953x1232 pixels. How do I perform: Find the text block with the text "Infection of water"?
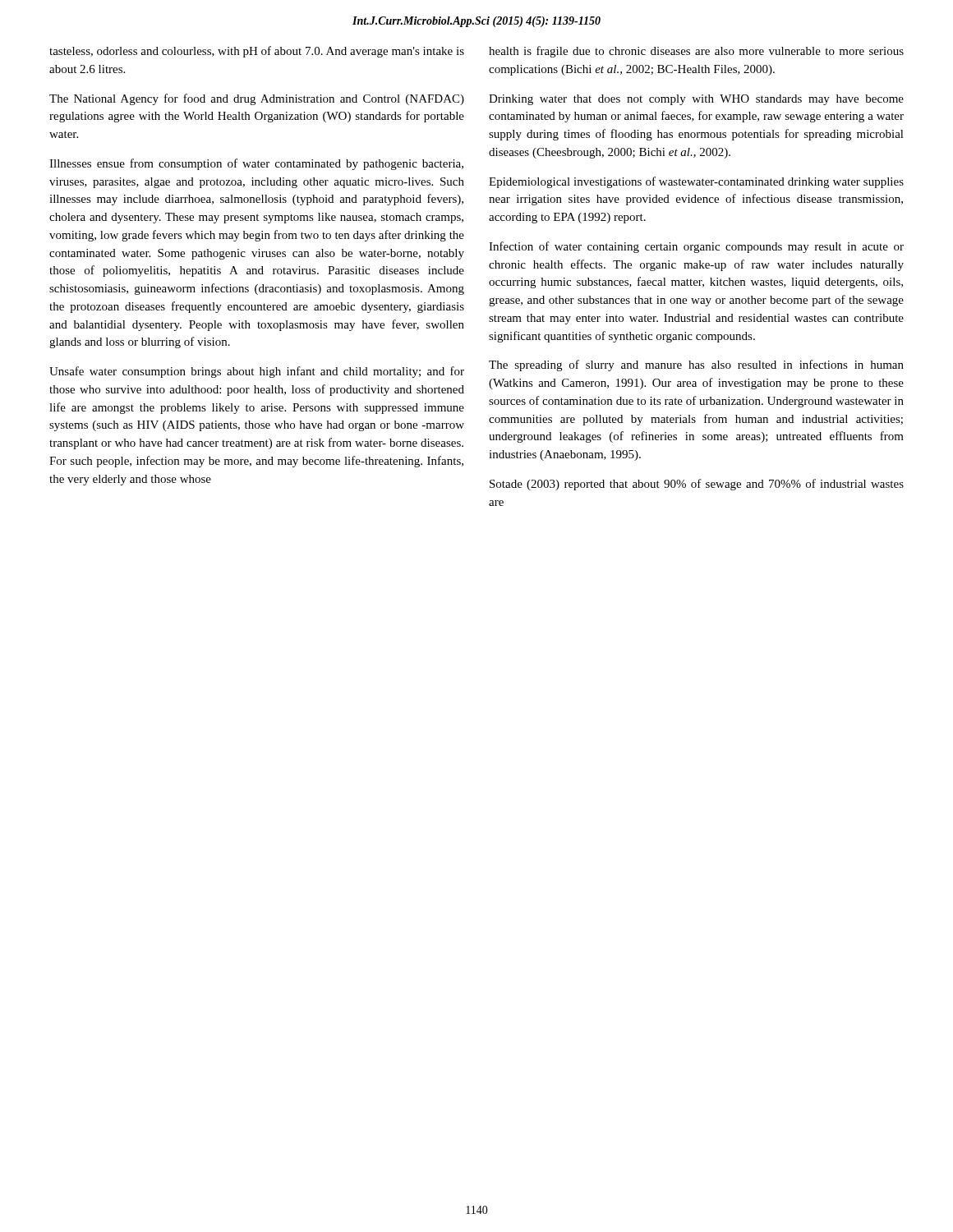[x=696, y=292]
